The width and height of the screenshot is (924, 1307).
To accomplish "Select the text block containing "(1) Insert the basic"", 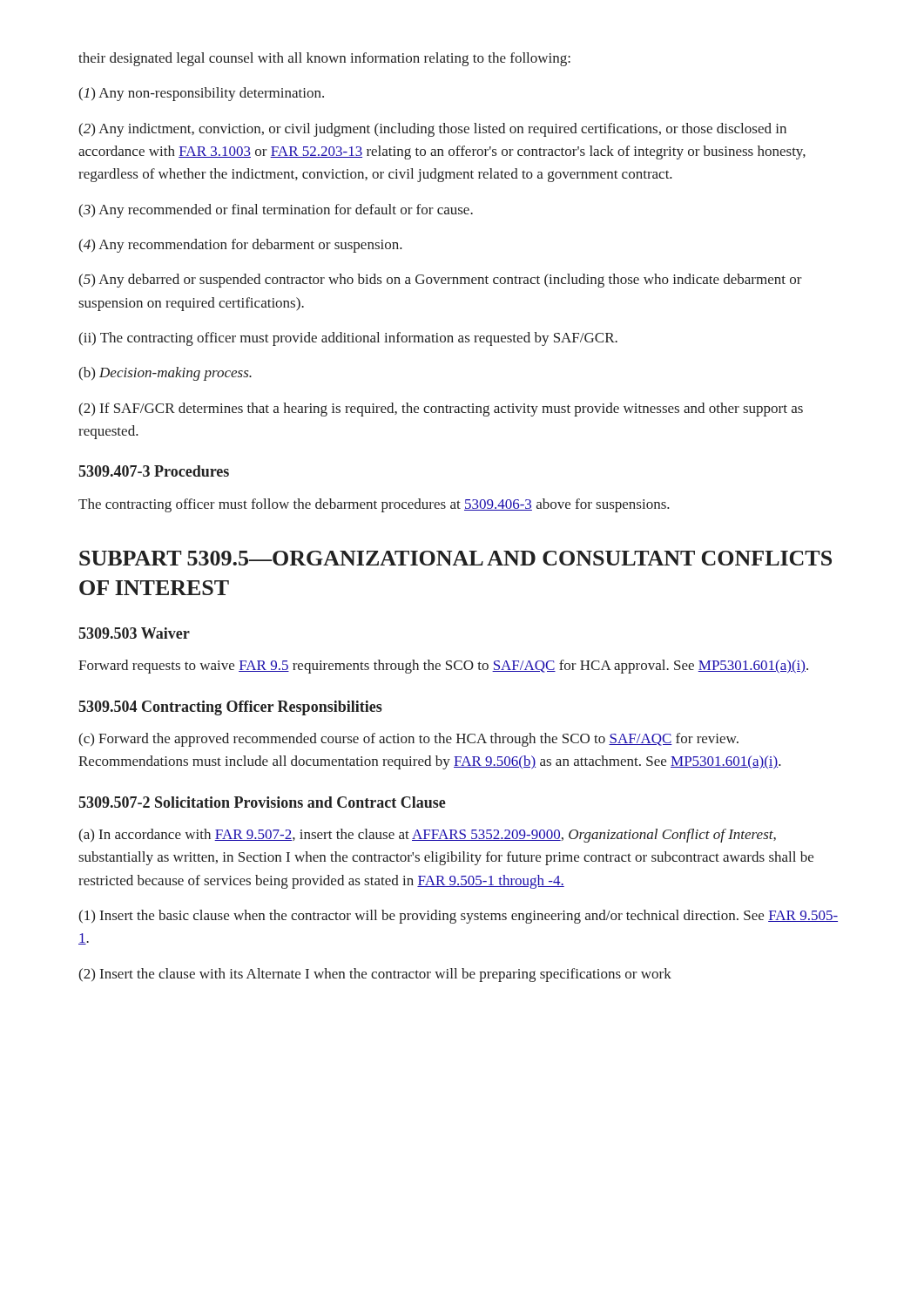I will tap(458, 927).
